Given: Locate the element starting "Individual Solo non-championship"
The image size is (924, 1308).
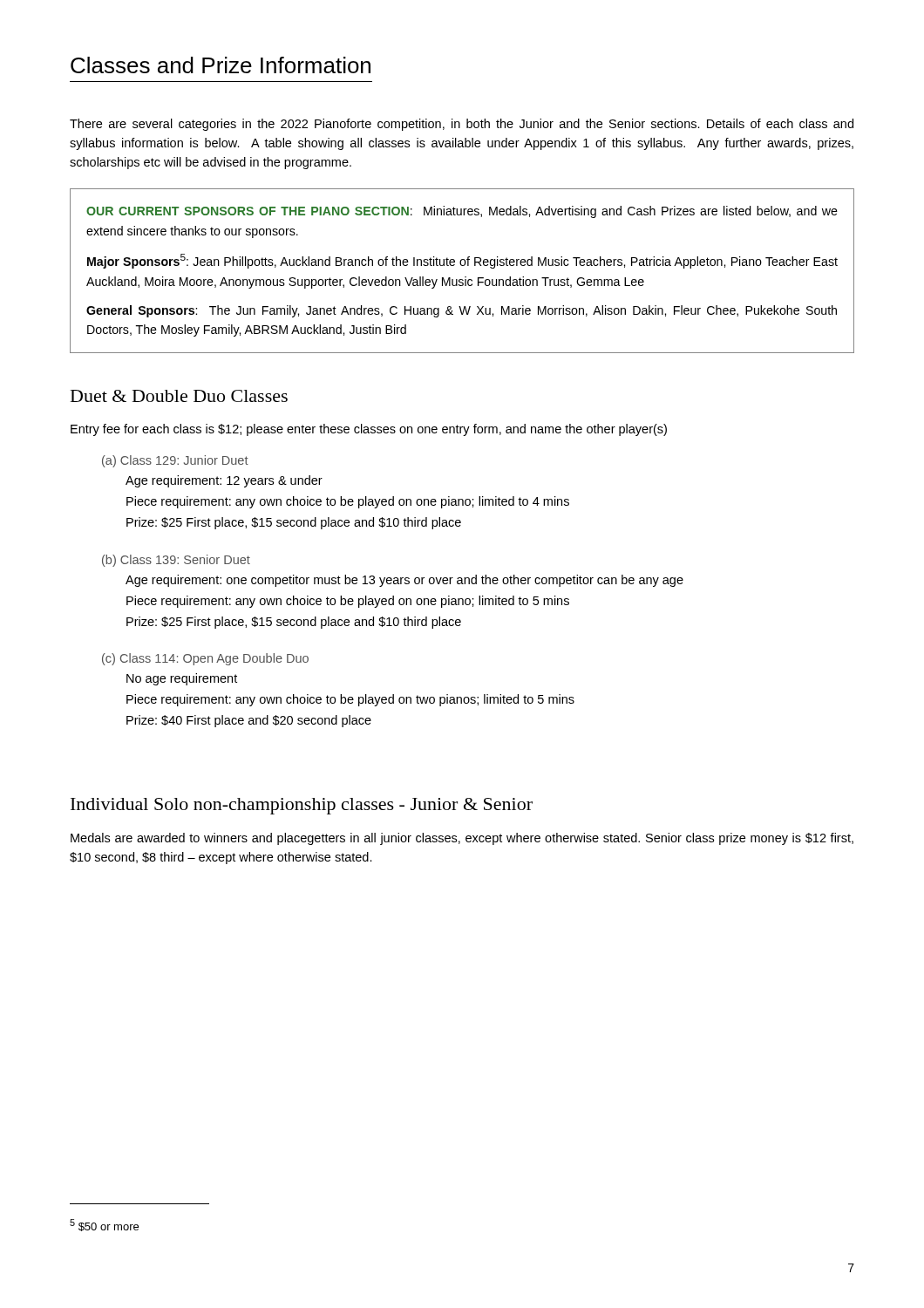Looking at the screenshot, I should [x=462, y=804].
